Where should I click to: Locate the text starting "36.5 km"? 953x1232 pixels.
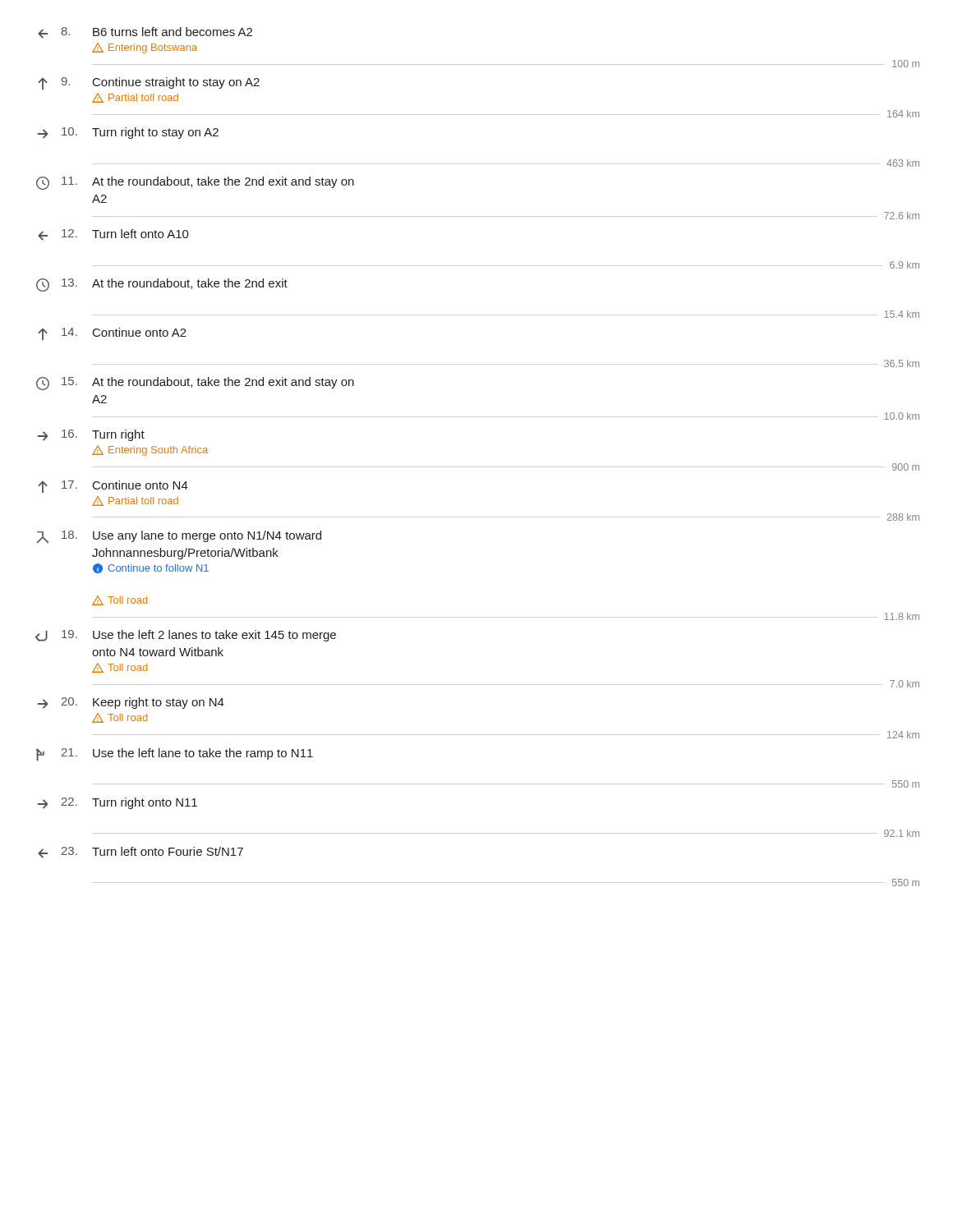pos(902,363)
